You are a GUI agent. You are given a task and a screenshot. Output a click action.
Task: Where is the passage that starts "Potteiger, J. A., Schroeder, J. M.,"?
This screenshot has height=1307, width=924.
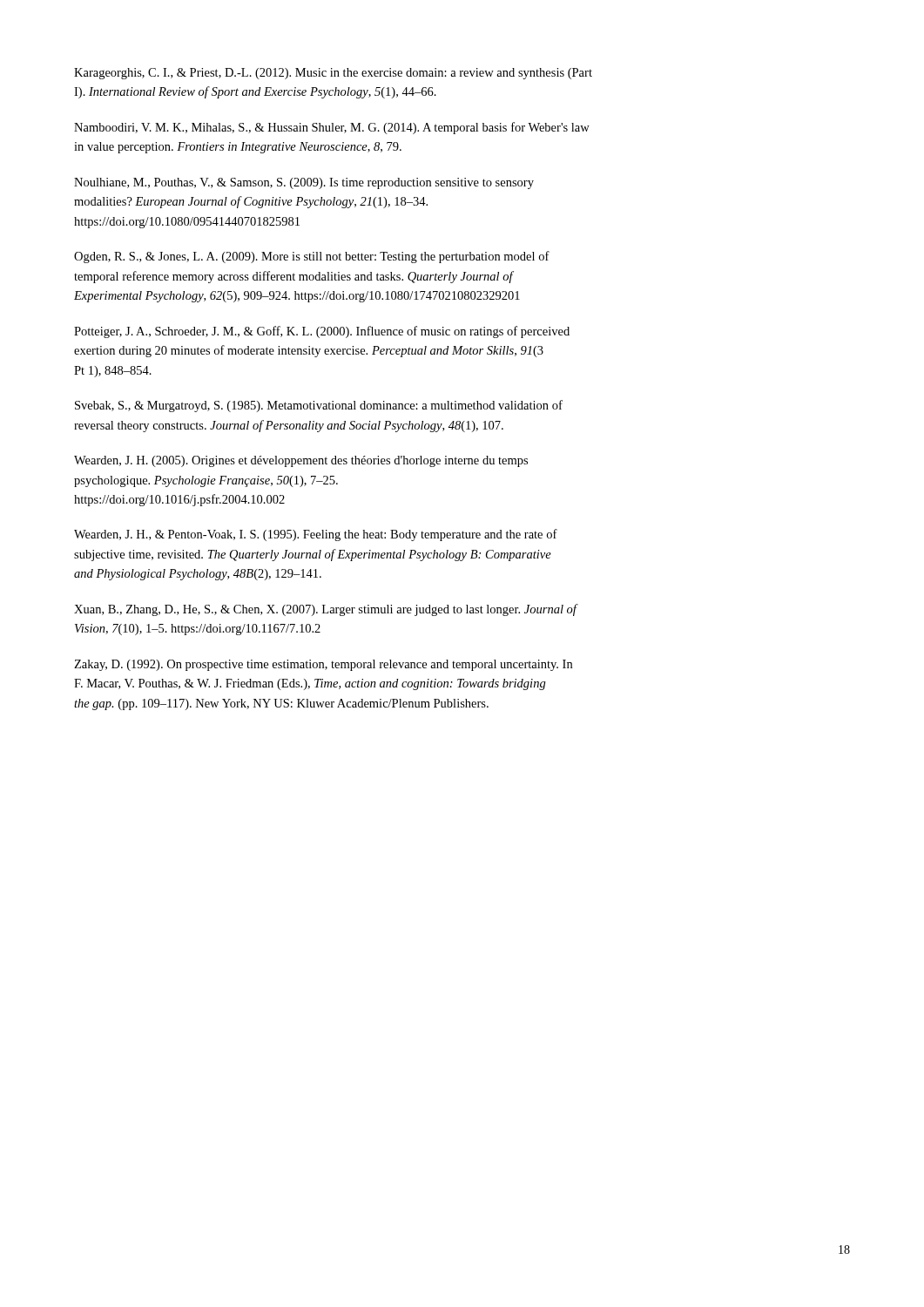462,351
